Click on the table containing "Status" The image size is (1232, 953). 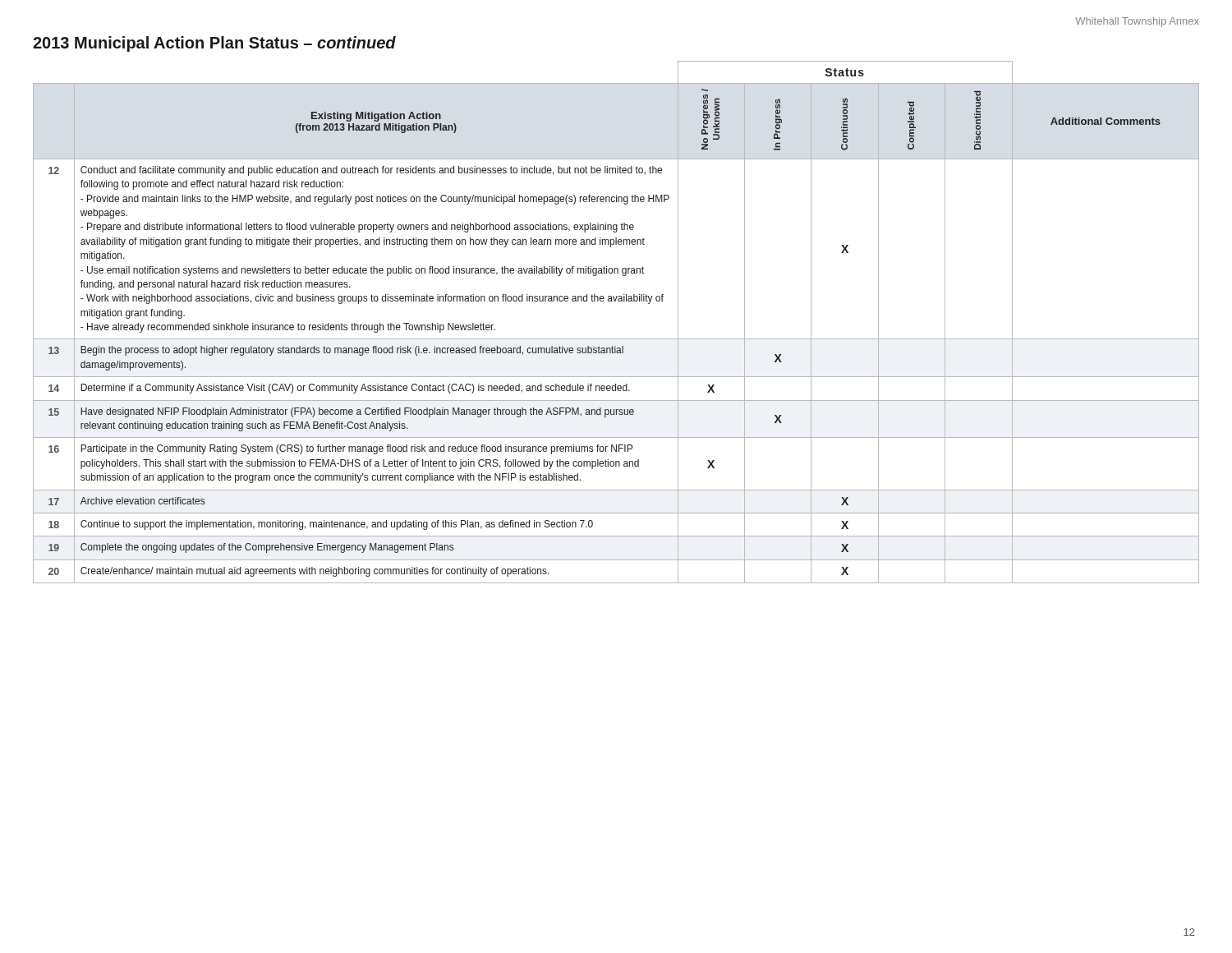pos(616,322)
